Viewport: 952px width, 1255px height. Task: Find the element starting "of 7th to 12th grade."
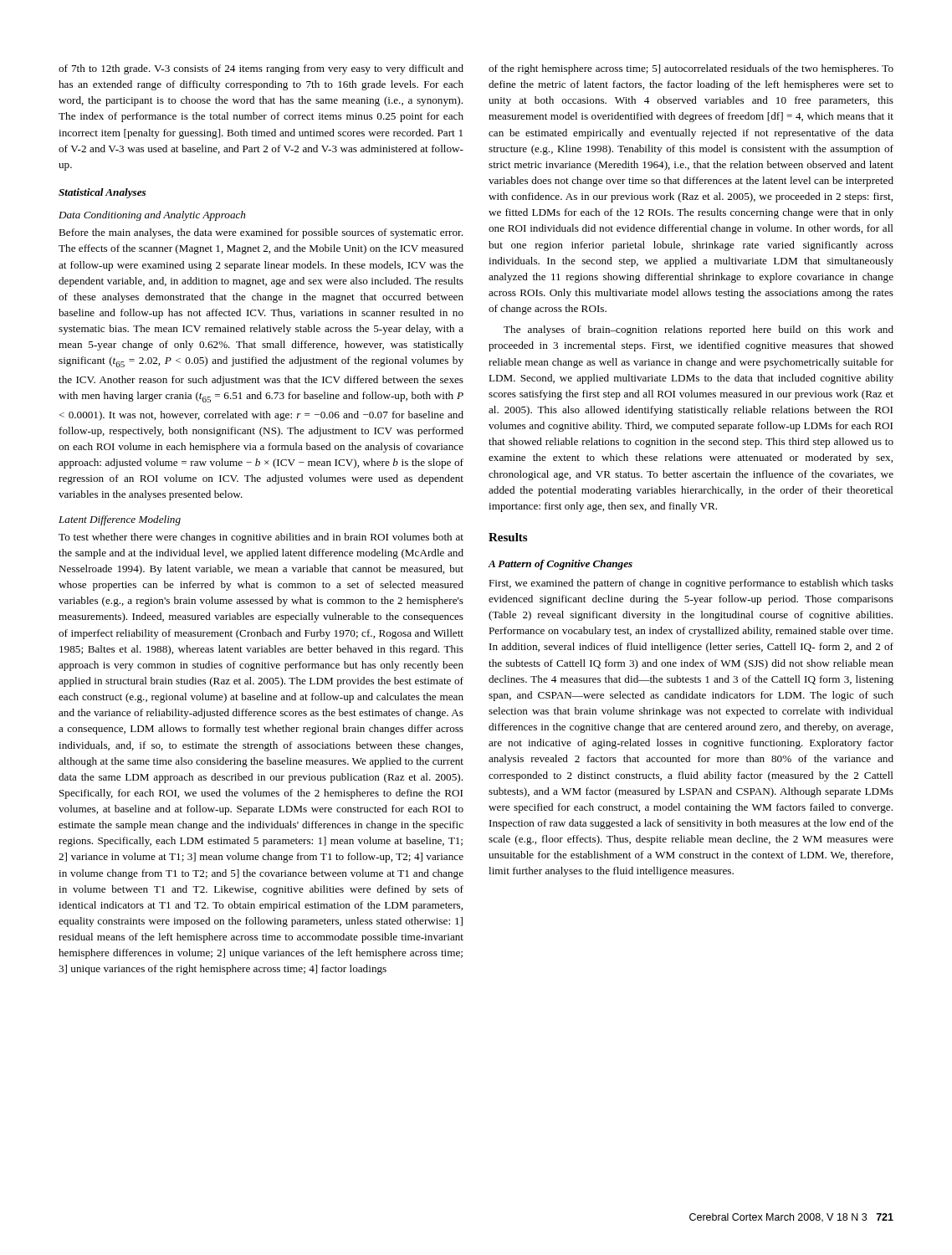click(x=261, y=116)
